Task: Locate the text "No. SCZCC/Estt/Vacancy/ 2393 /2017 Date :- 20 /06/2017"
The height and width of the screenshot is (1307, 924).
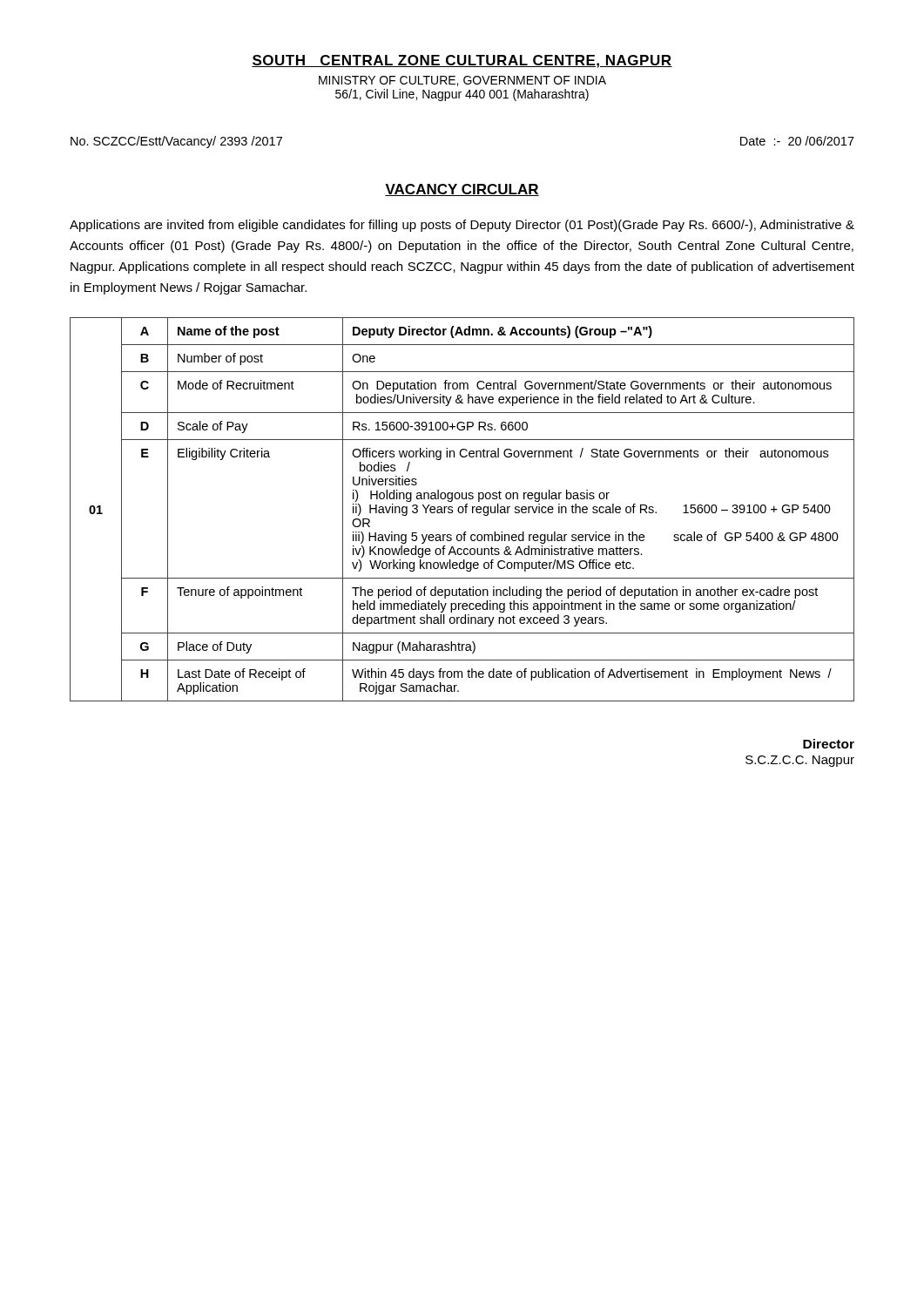Action: coord(168,142)
